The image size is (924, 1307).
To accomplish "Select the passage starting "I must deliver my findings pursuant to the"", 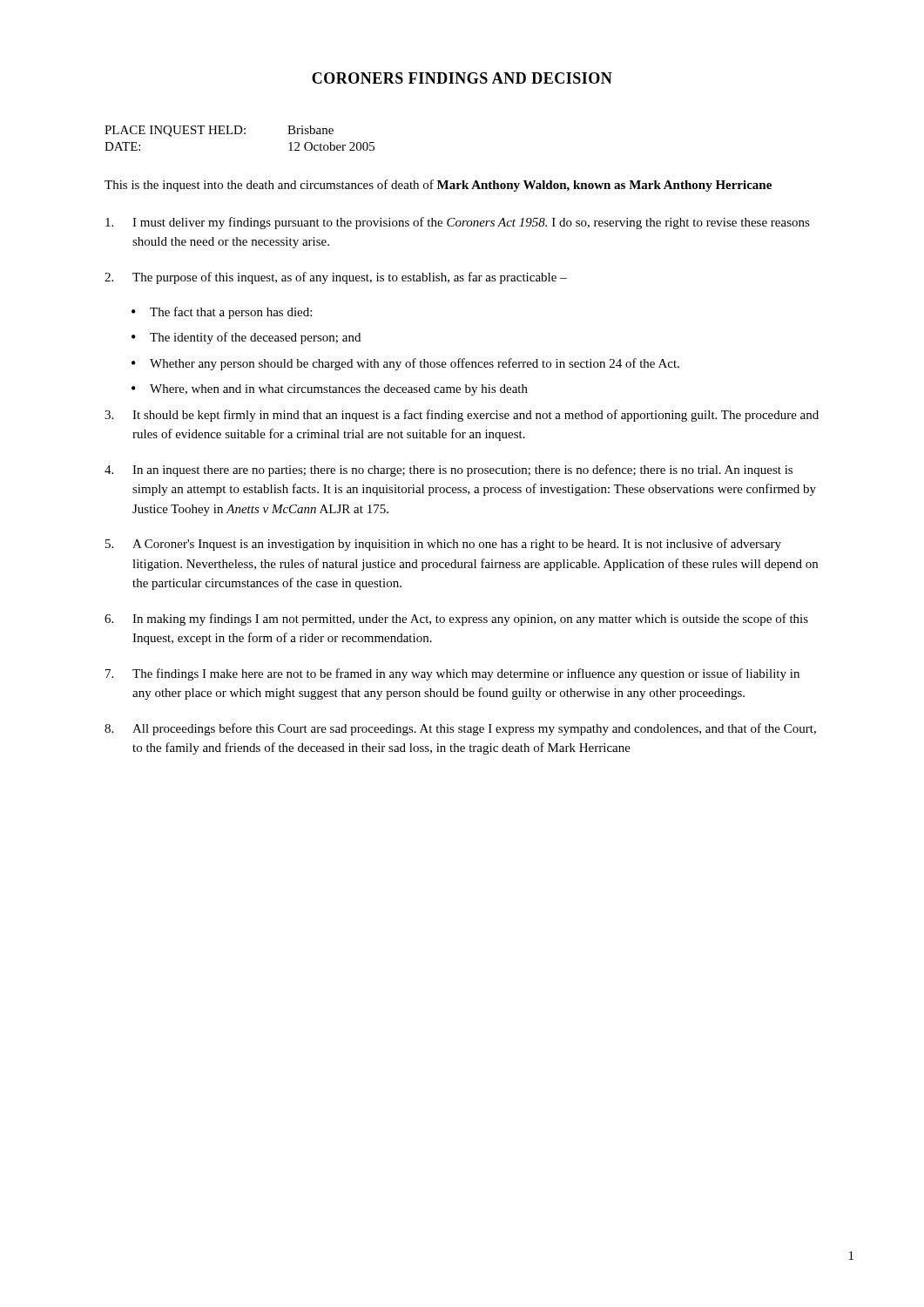I will (462, 232).
